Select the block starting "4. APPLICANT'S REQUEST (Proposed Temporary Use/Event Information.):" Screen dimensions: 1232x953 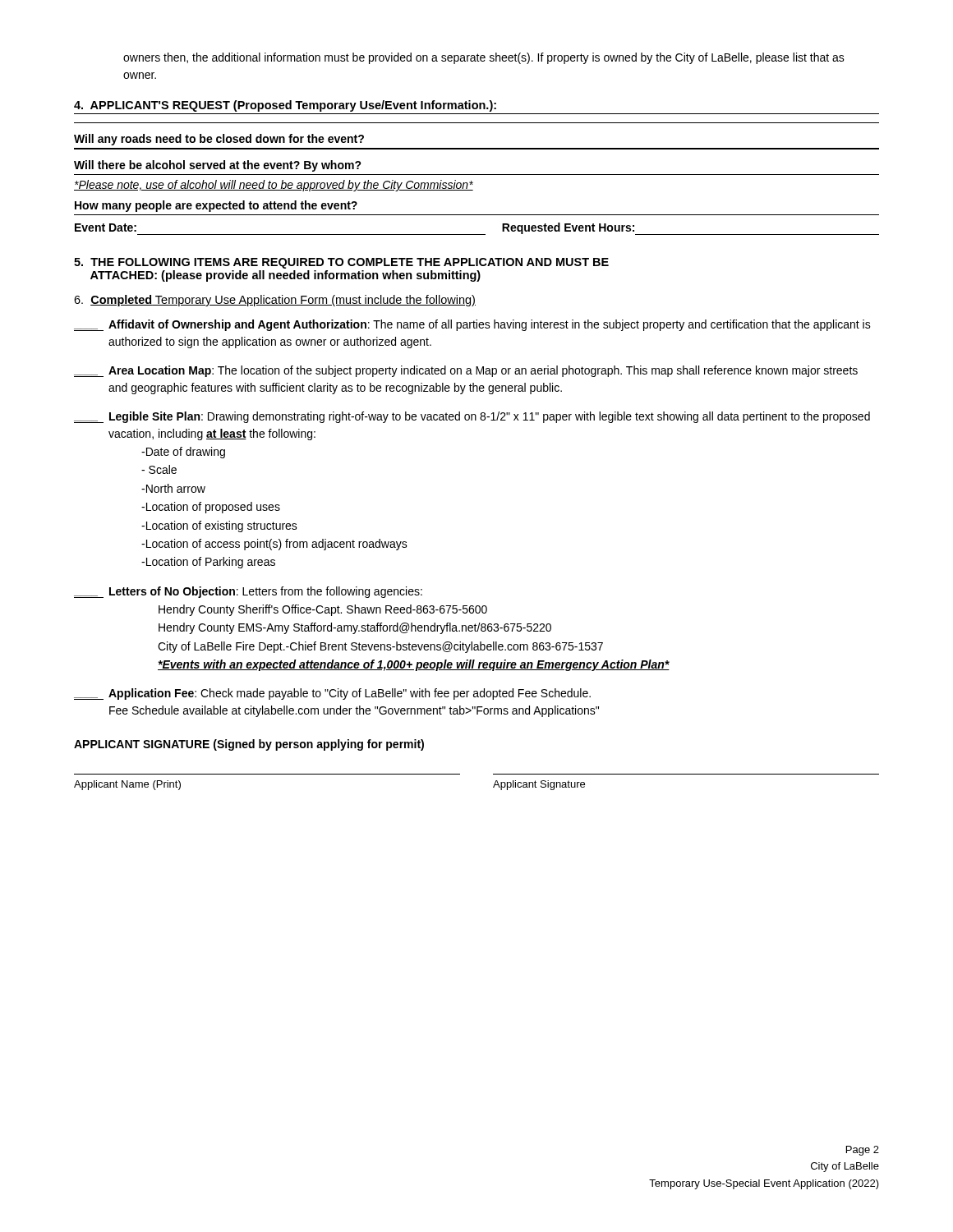coord(286,105)
